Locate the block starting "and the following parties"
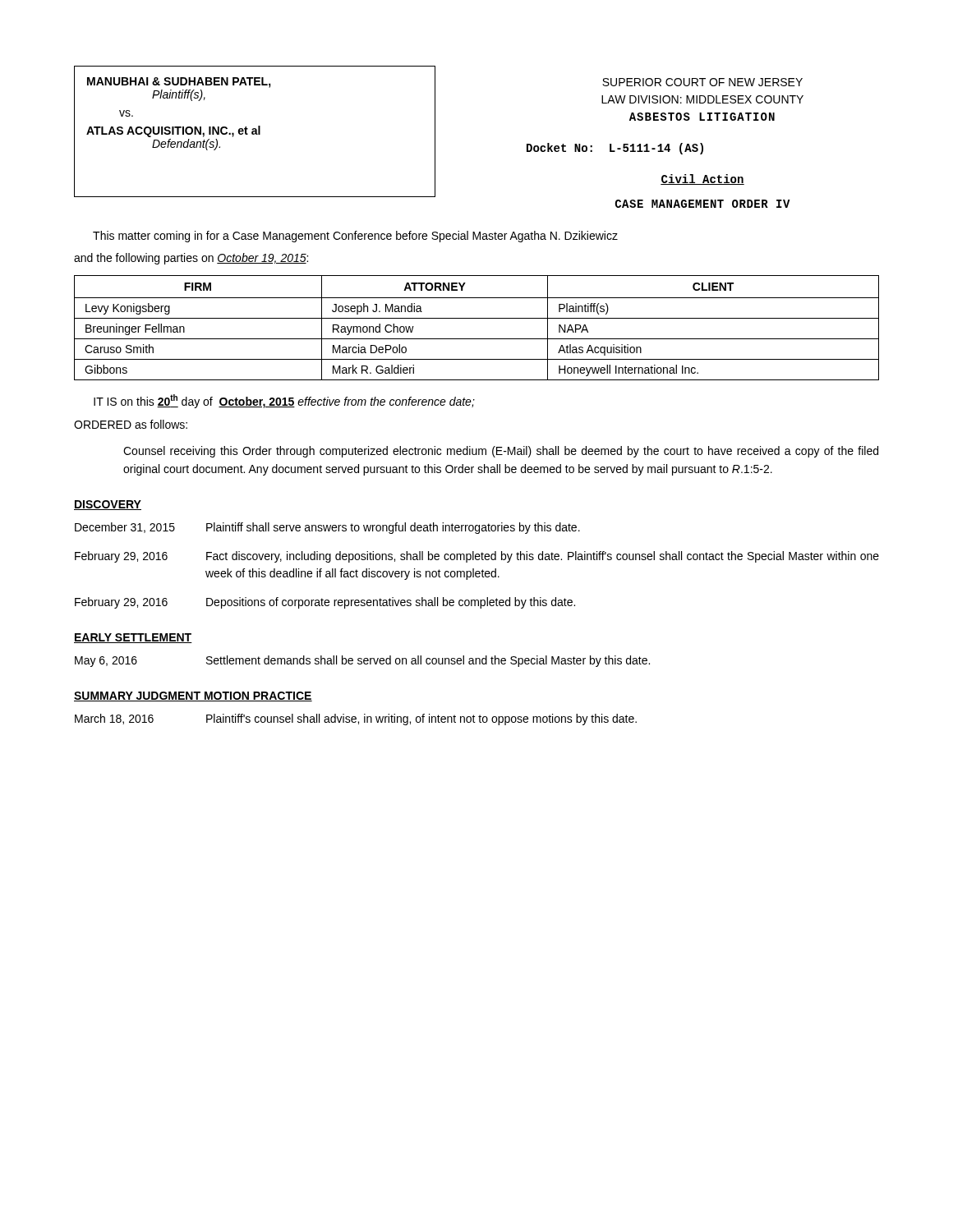Viewport: 953px width, 1232px height. click(192, 258)
